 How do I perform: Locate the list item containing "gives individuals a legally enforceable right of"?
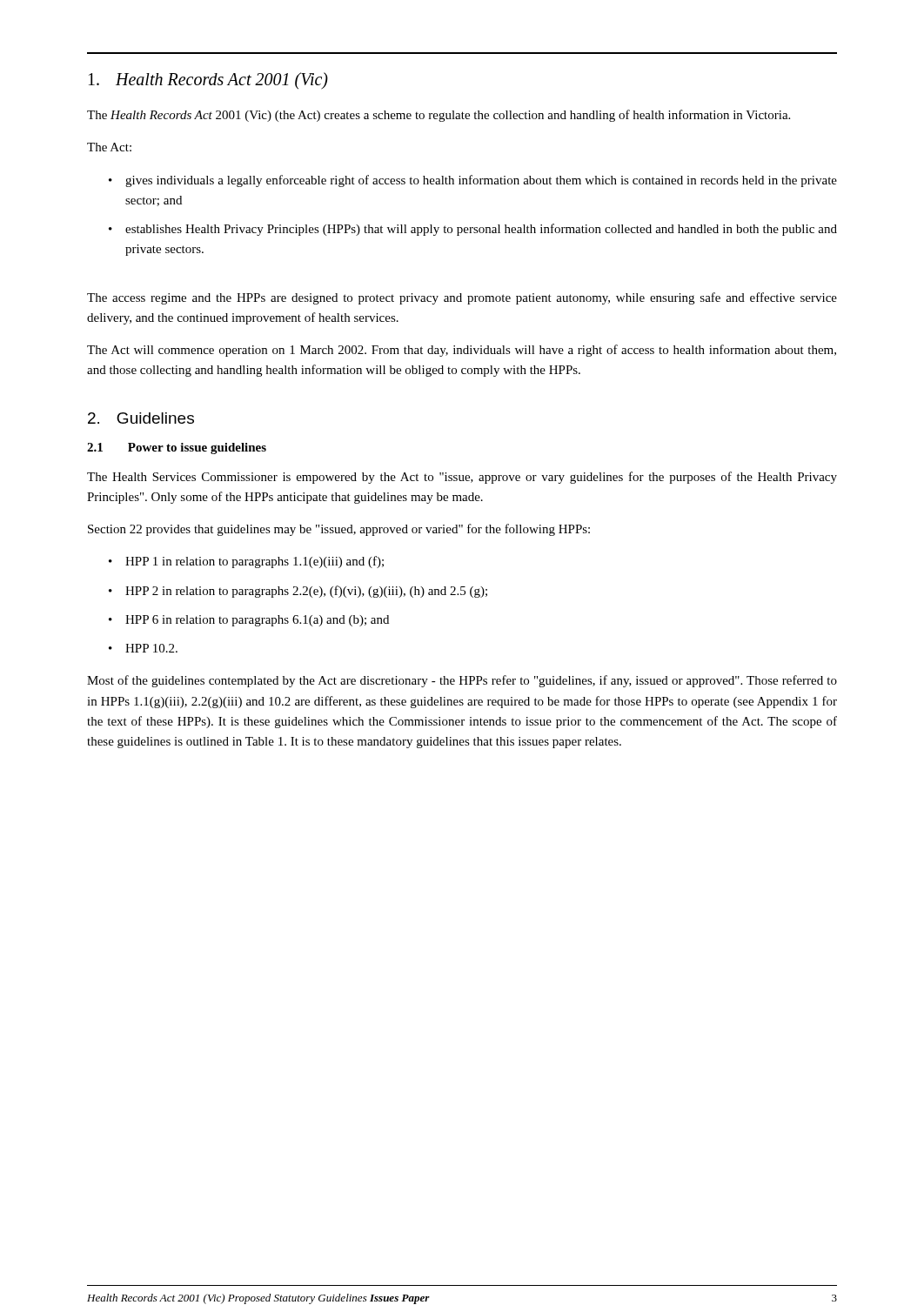click(x=481, y=190)
